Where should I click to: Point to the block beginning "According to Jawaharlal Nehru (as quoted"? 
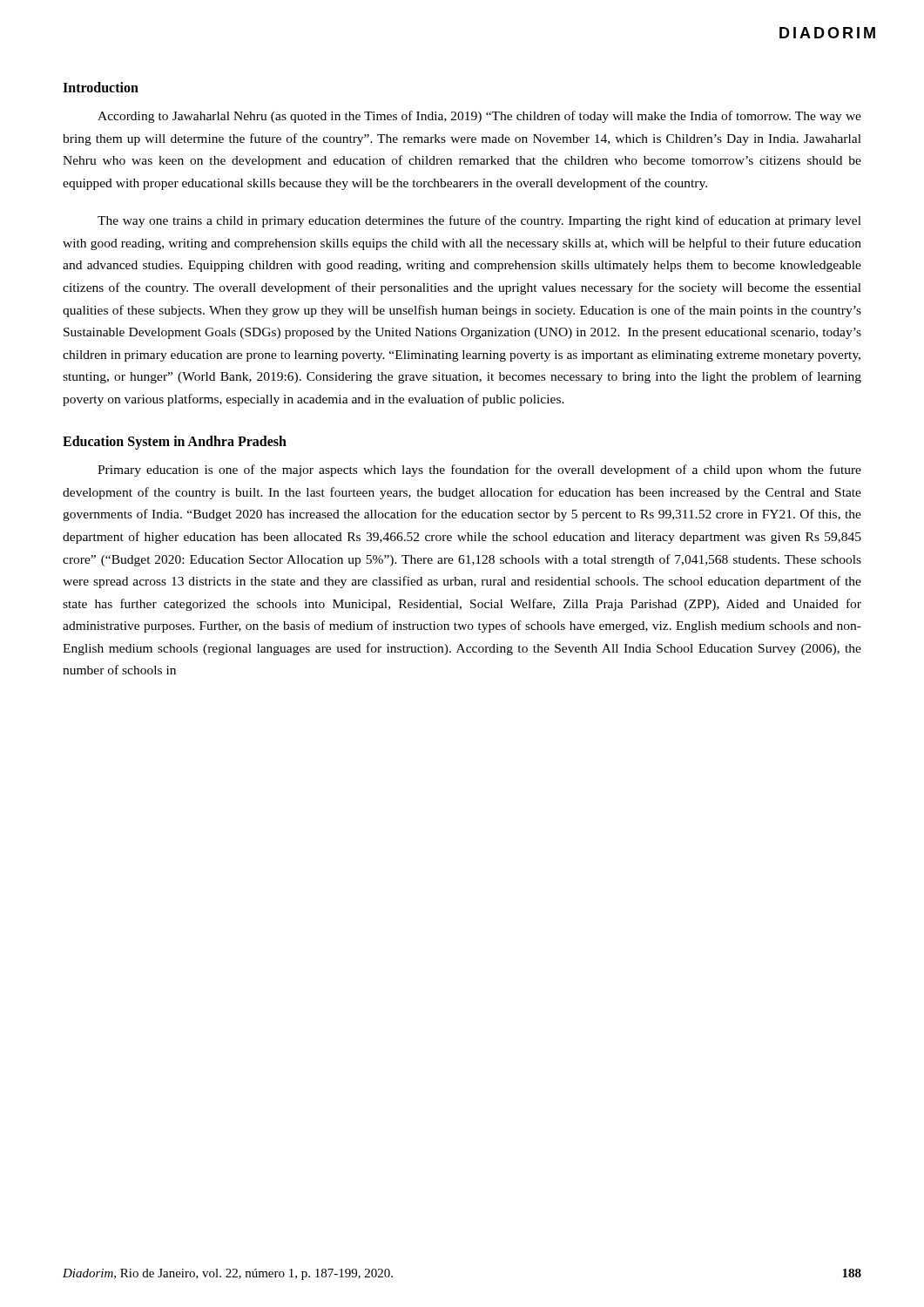(462, 149)
